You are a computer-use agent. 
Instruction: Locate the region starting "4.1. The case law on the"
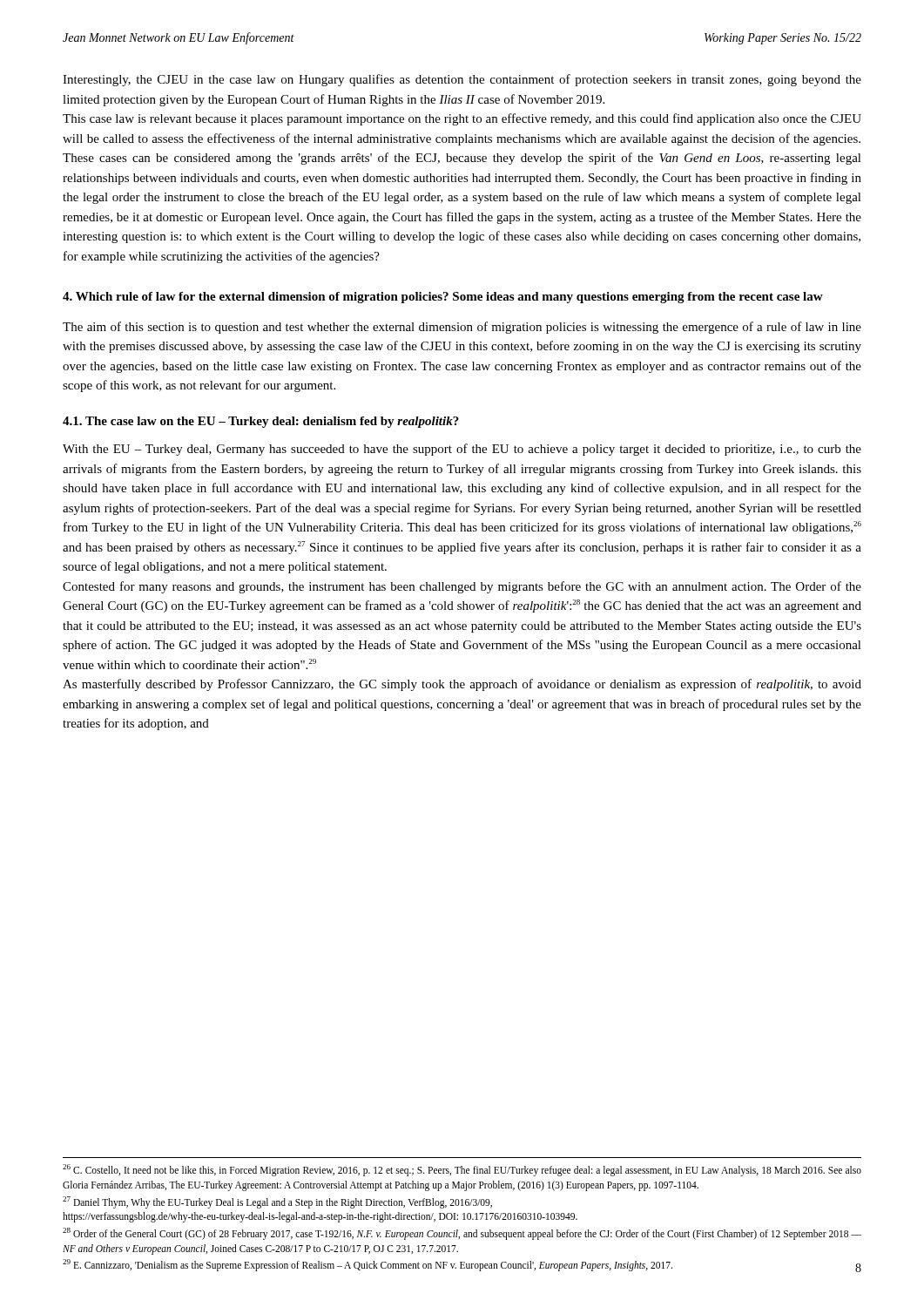click(x=261, y=420)
